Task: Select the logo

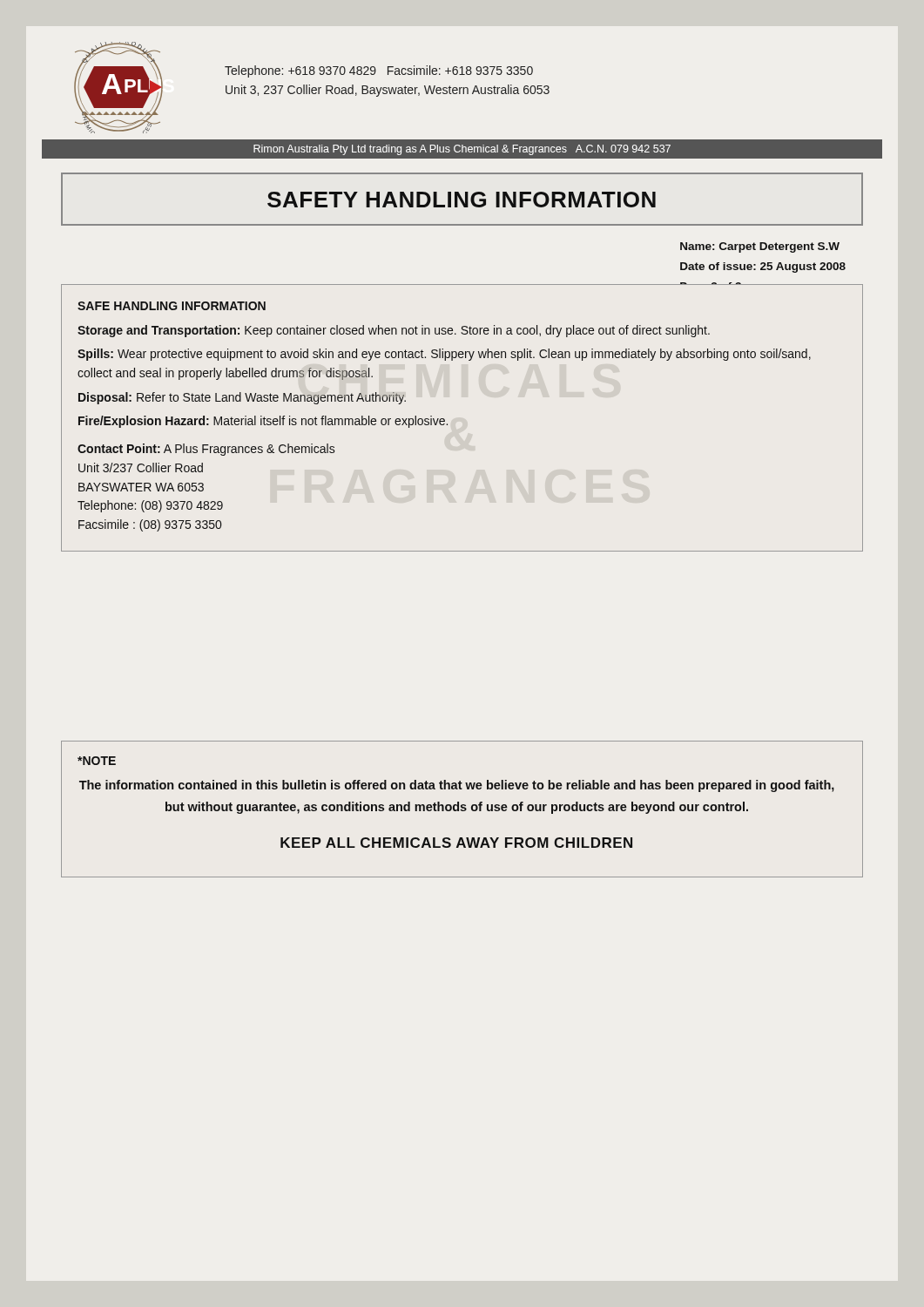Action: [x=129, y=90]
